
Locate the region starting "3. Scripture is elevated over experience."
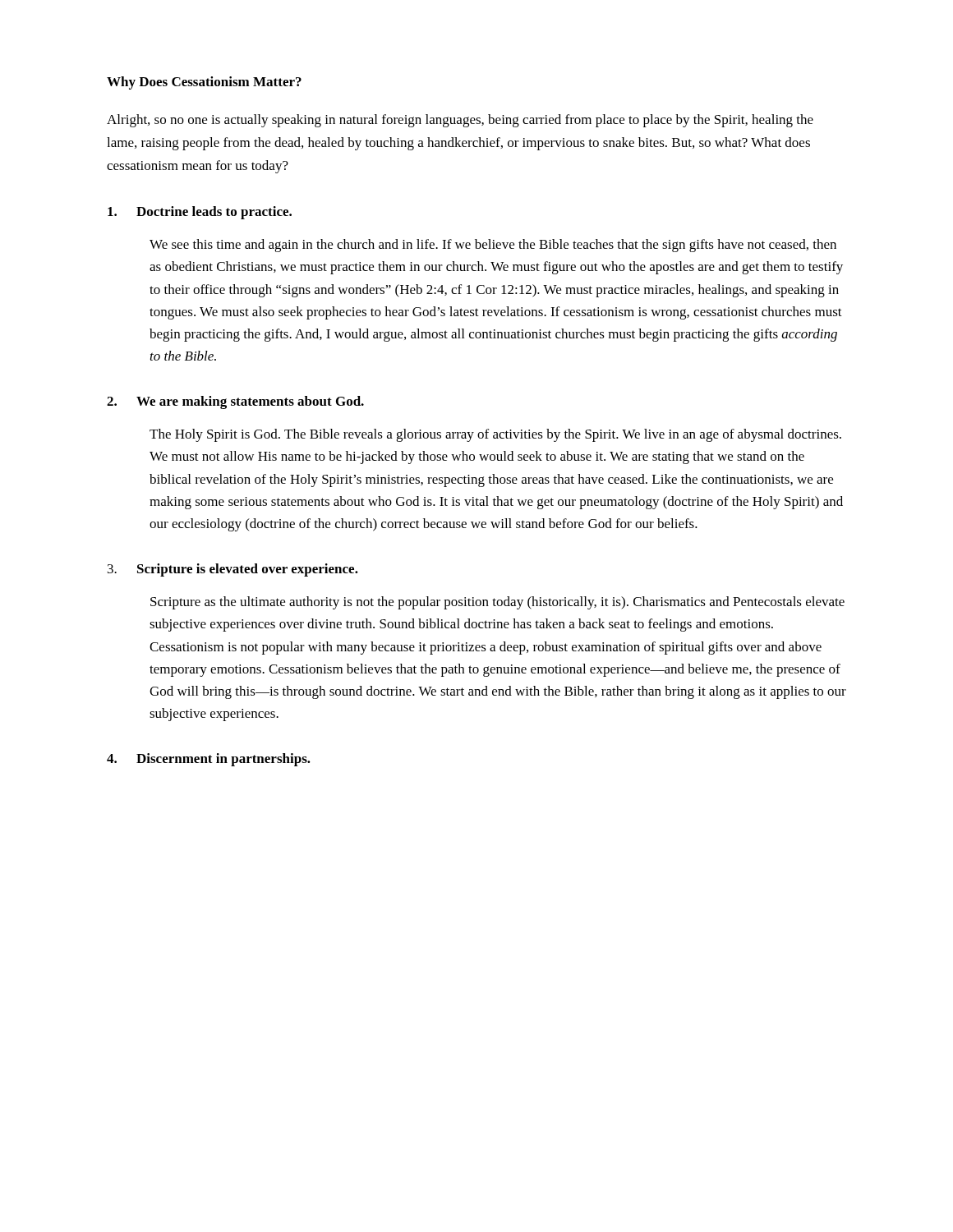tap(232, 569)
